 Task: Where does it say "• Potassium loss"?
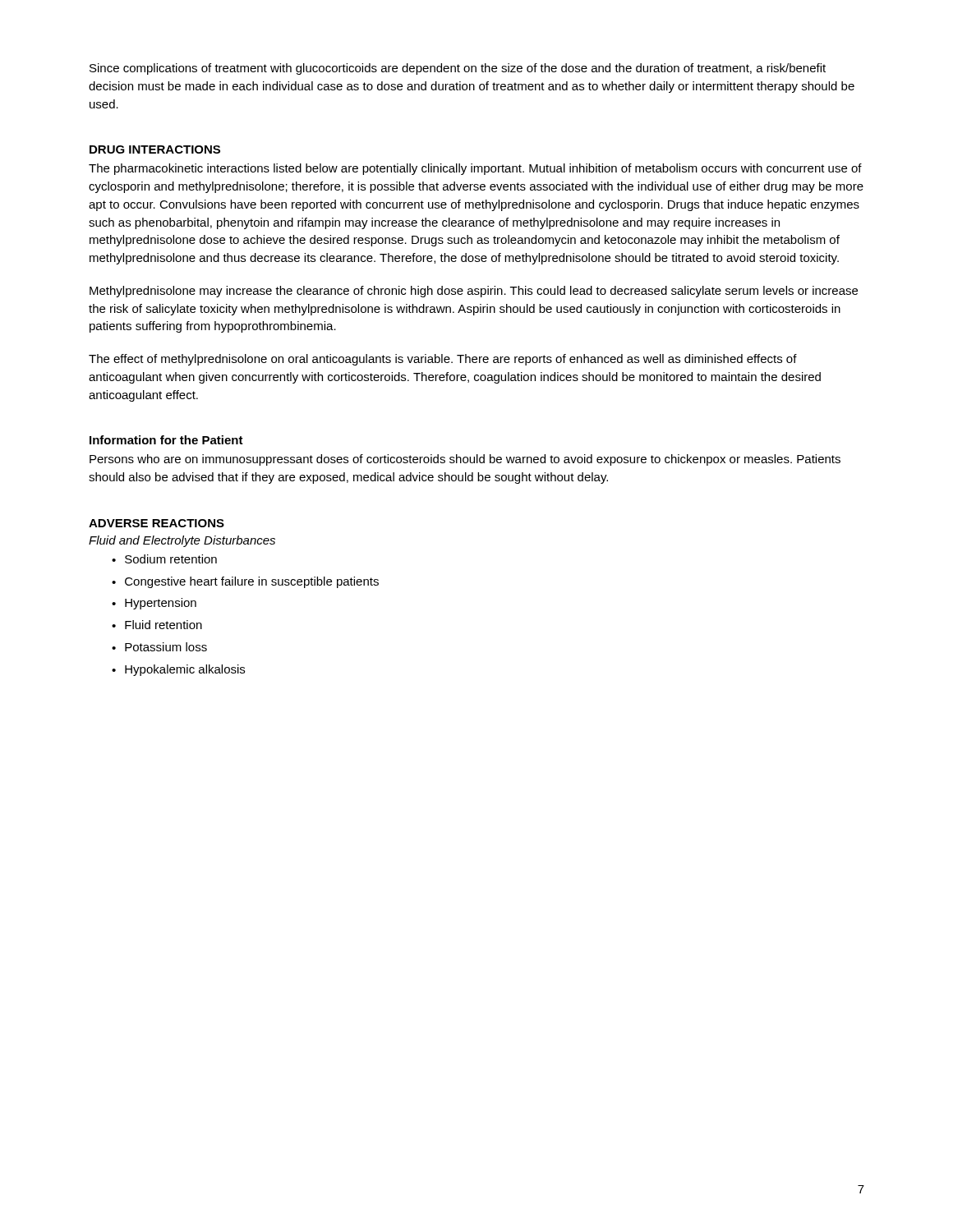[x=159, y=647]
